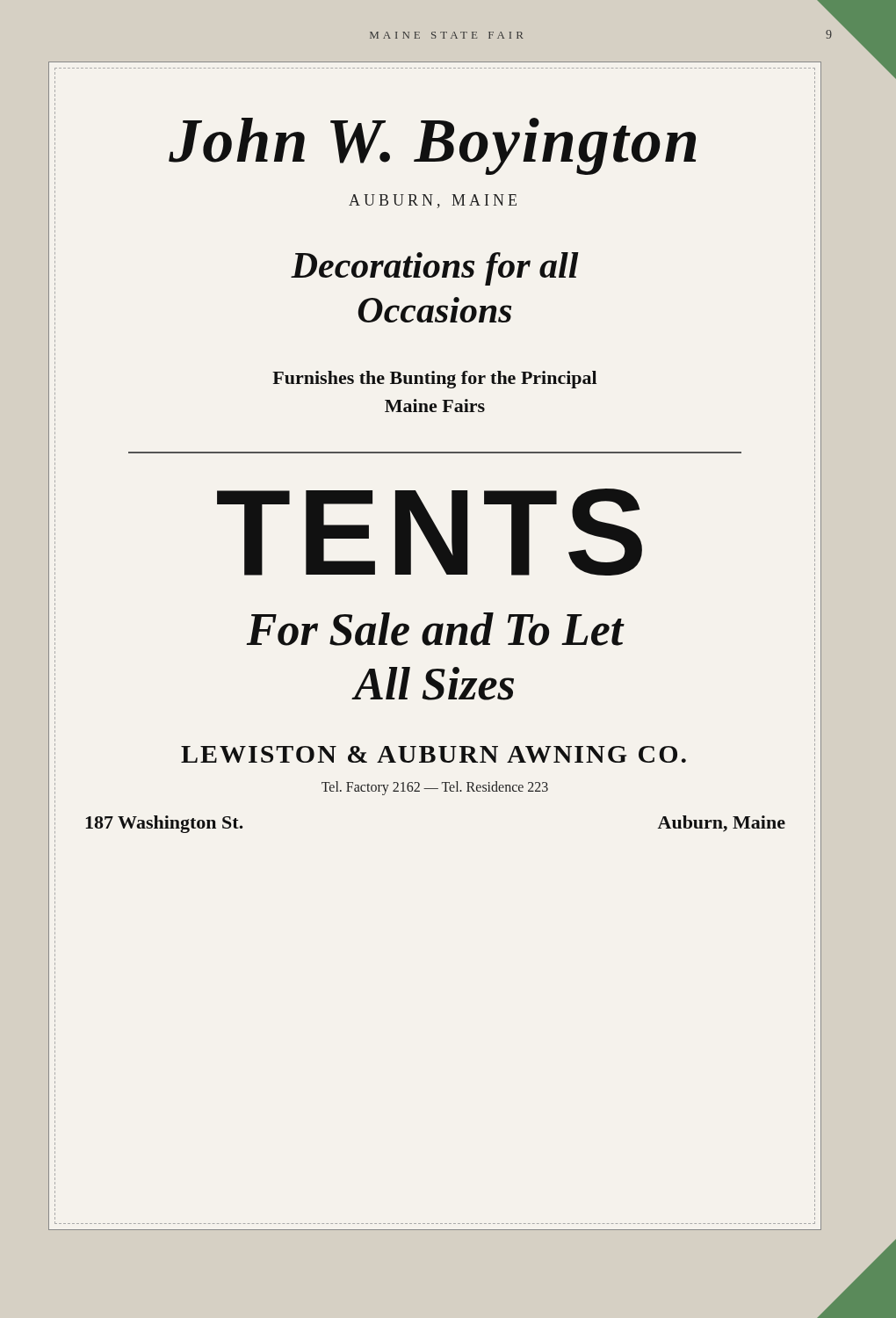The width and height of the screenshot is (896, 1318).
Task: Point to the block starting "For Sale and To LetAll Sizes"
Action: [x=435, y=657]
